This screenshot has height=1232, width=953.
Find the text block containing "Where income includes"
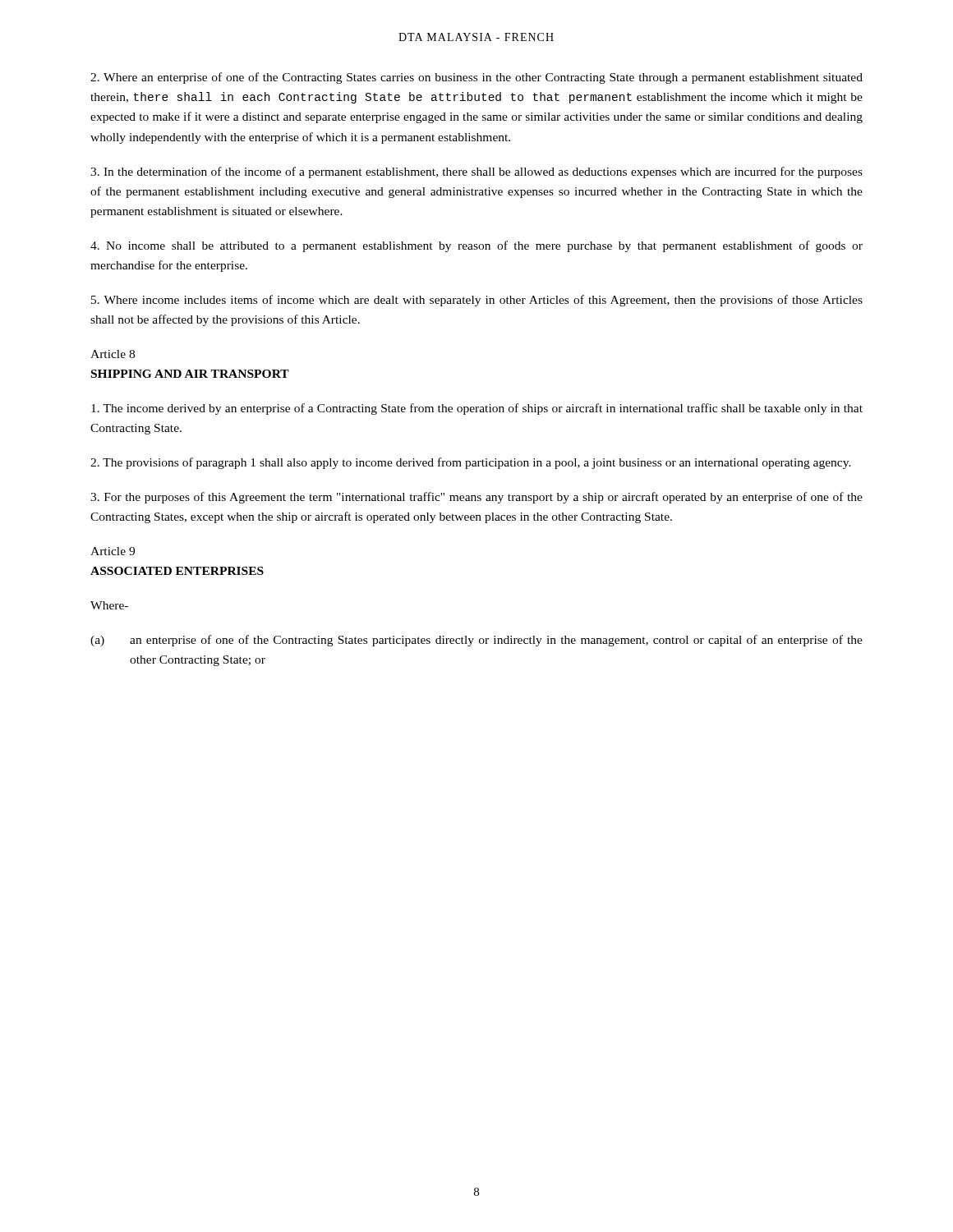pos(476,309)
